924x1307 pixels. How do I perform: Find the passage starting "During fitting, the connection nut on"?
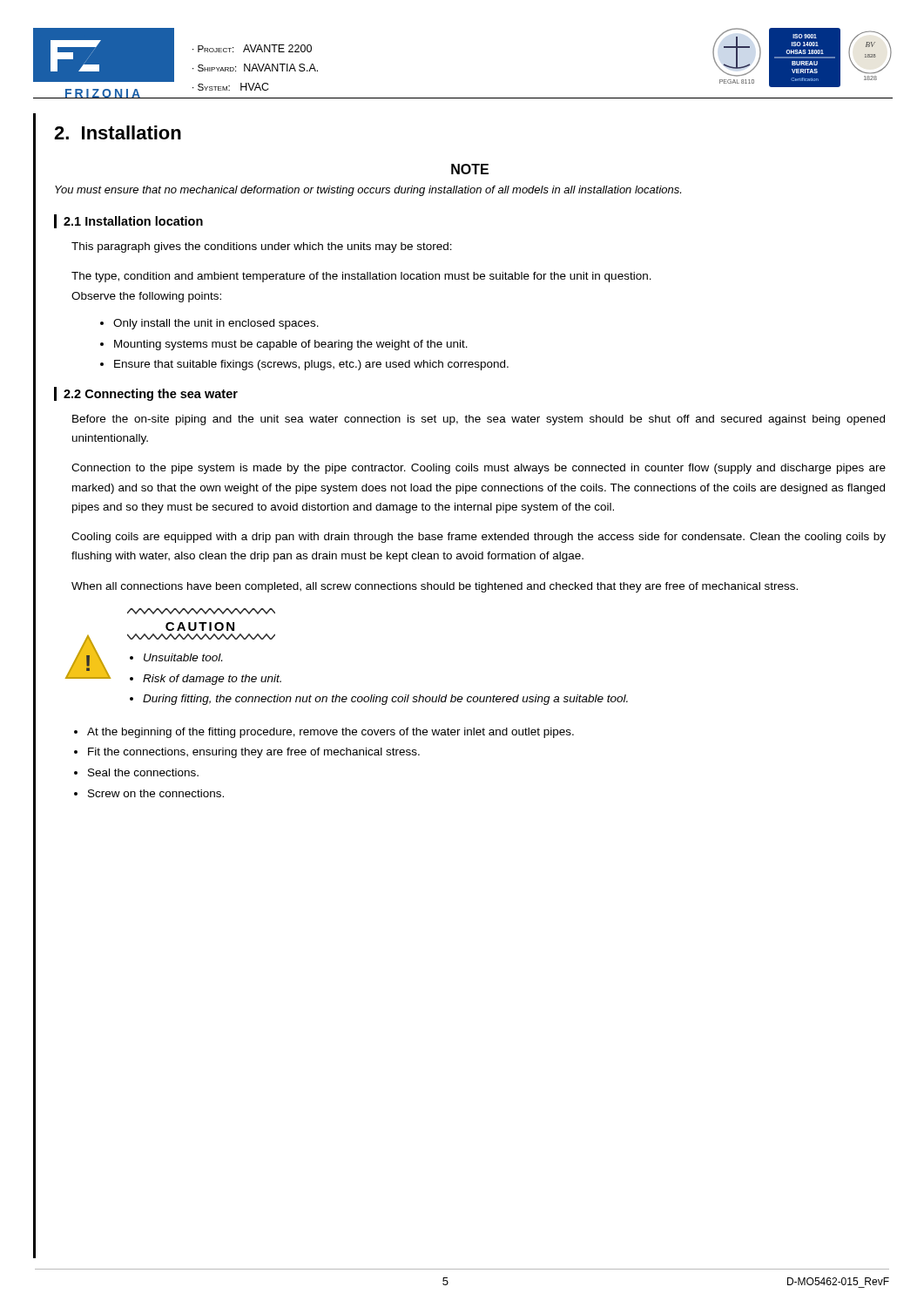click(386, 699)
